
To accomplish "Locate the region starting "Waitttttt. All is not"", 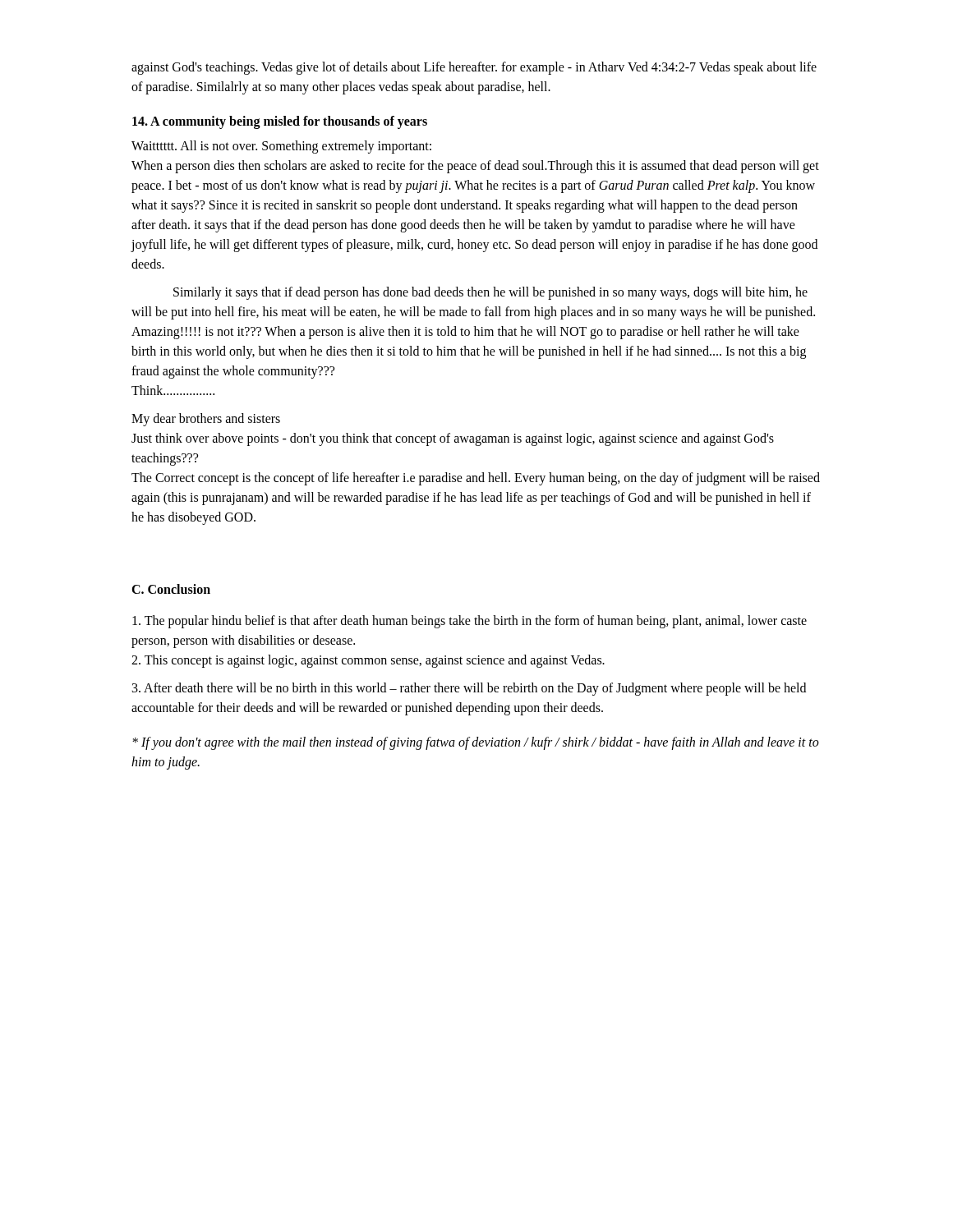I will (x=281, y=147).
